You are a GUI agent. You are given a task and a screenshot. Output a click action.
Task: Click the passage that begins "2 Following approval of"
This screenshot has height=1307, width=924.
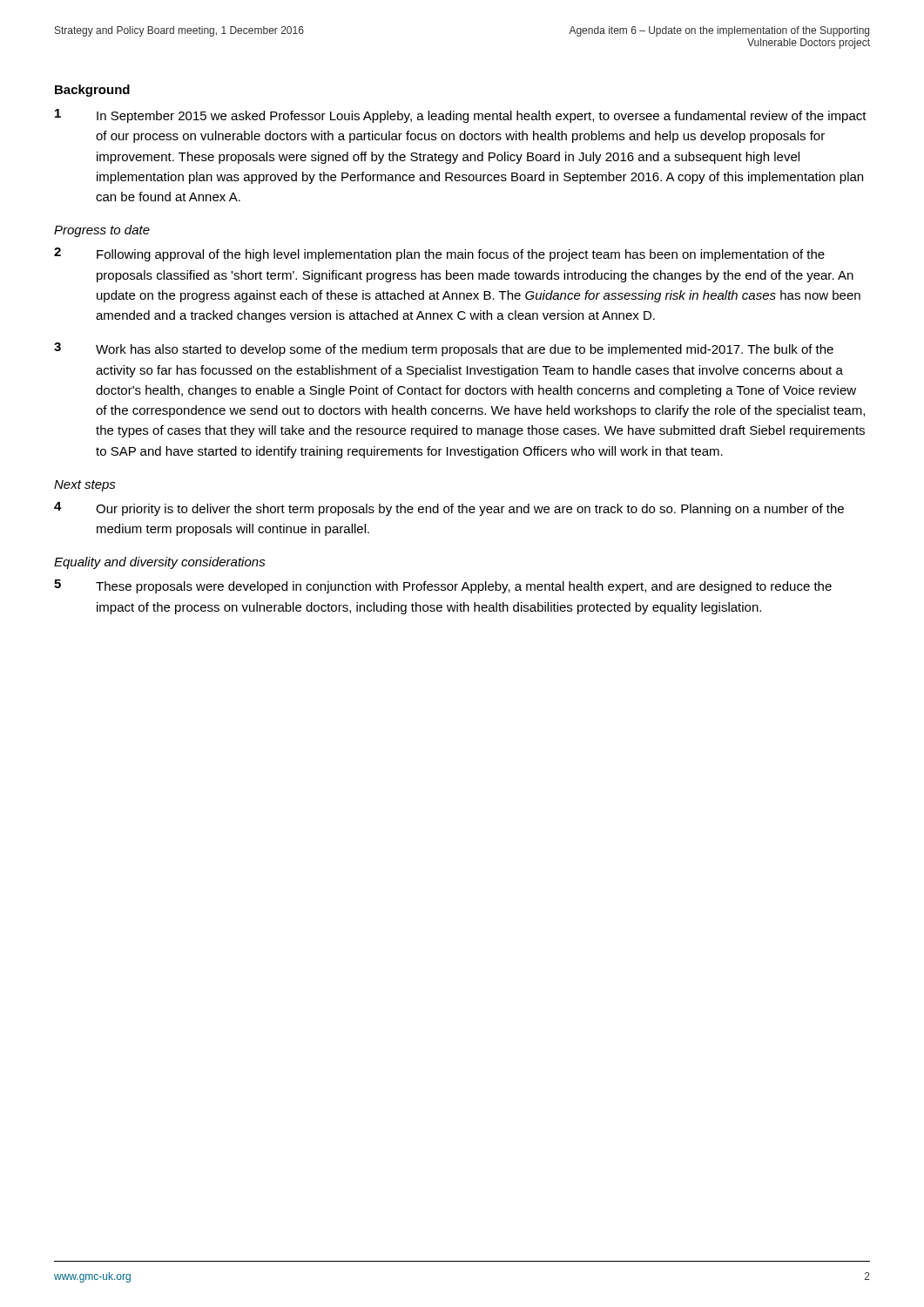tap(462, 285)
